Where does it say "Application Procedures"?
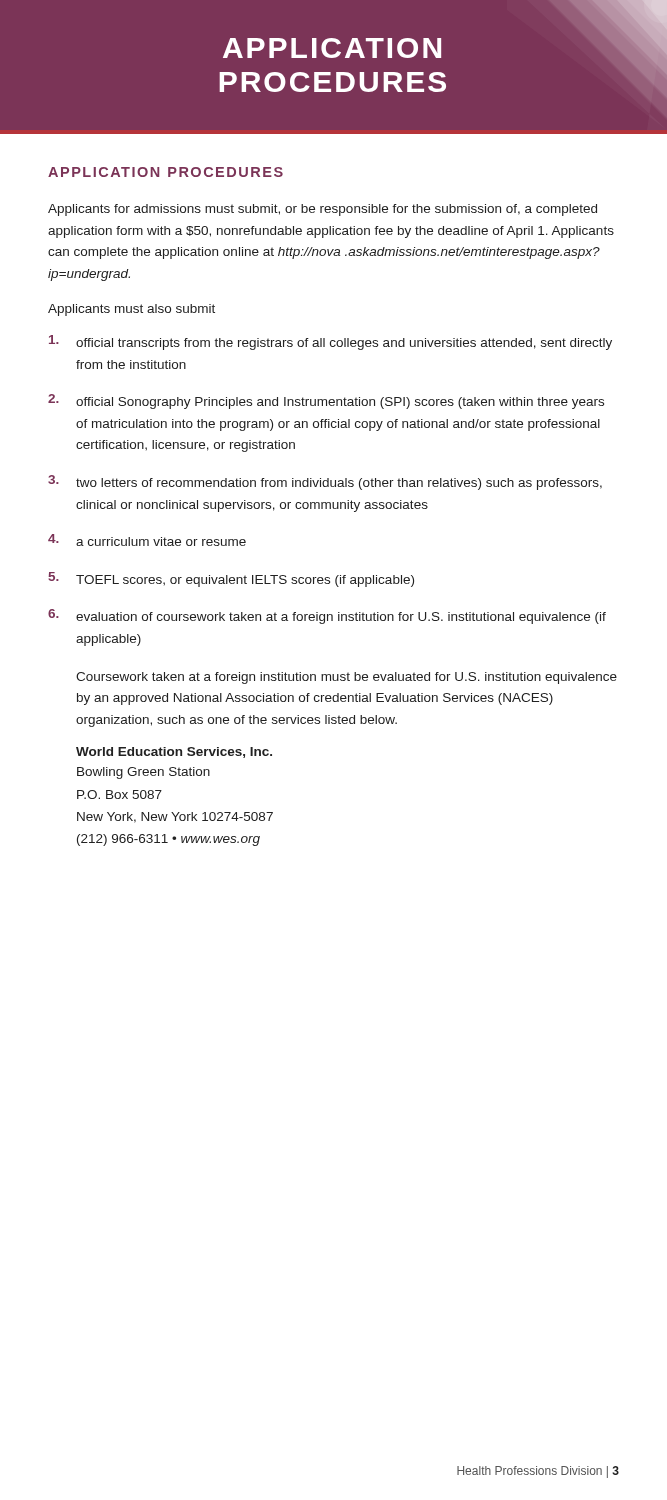 point(166,172)
